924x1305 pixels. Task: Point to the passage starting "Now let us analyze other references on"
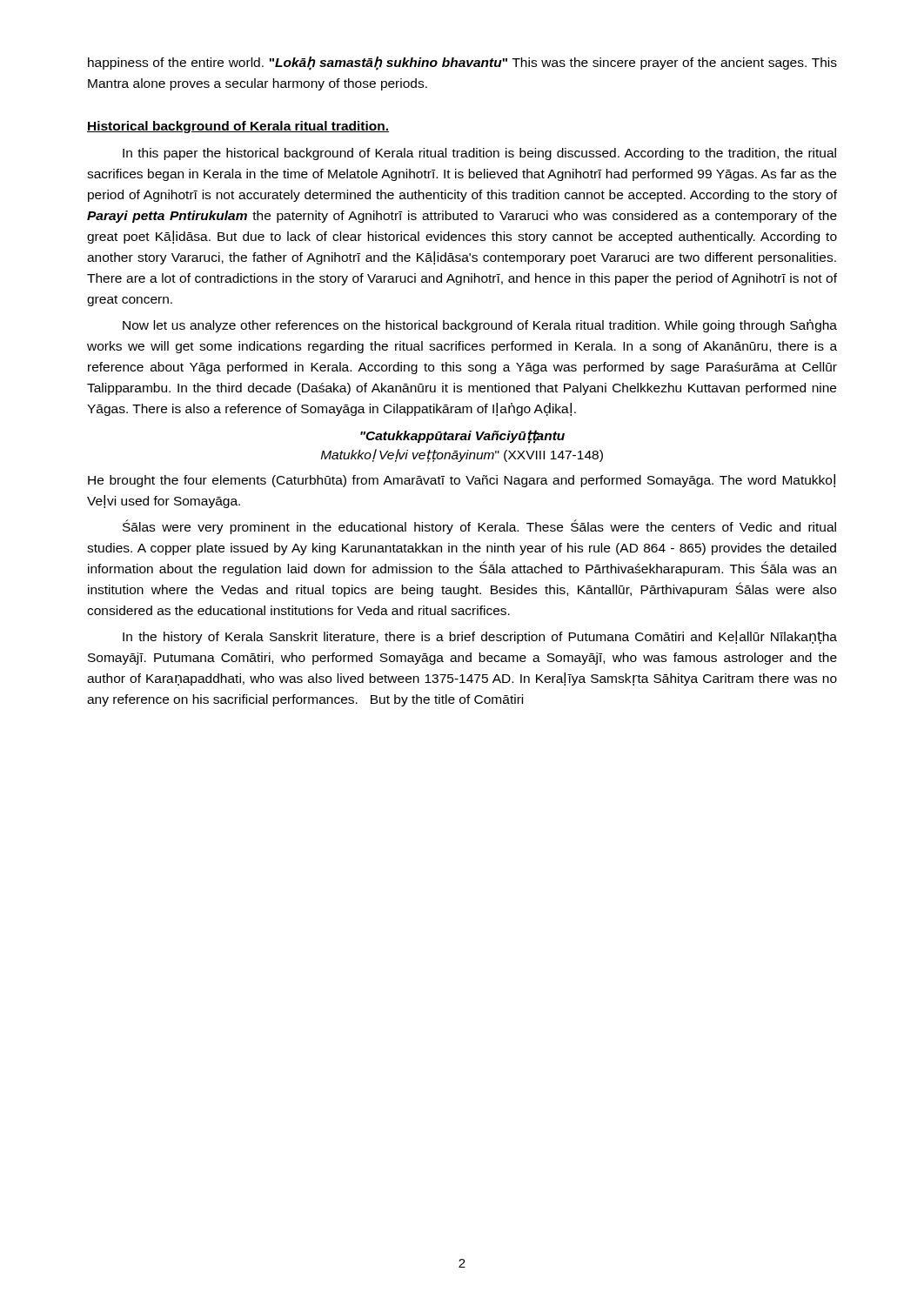pos(462,367)
